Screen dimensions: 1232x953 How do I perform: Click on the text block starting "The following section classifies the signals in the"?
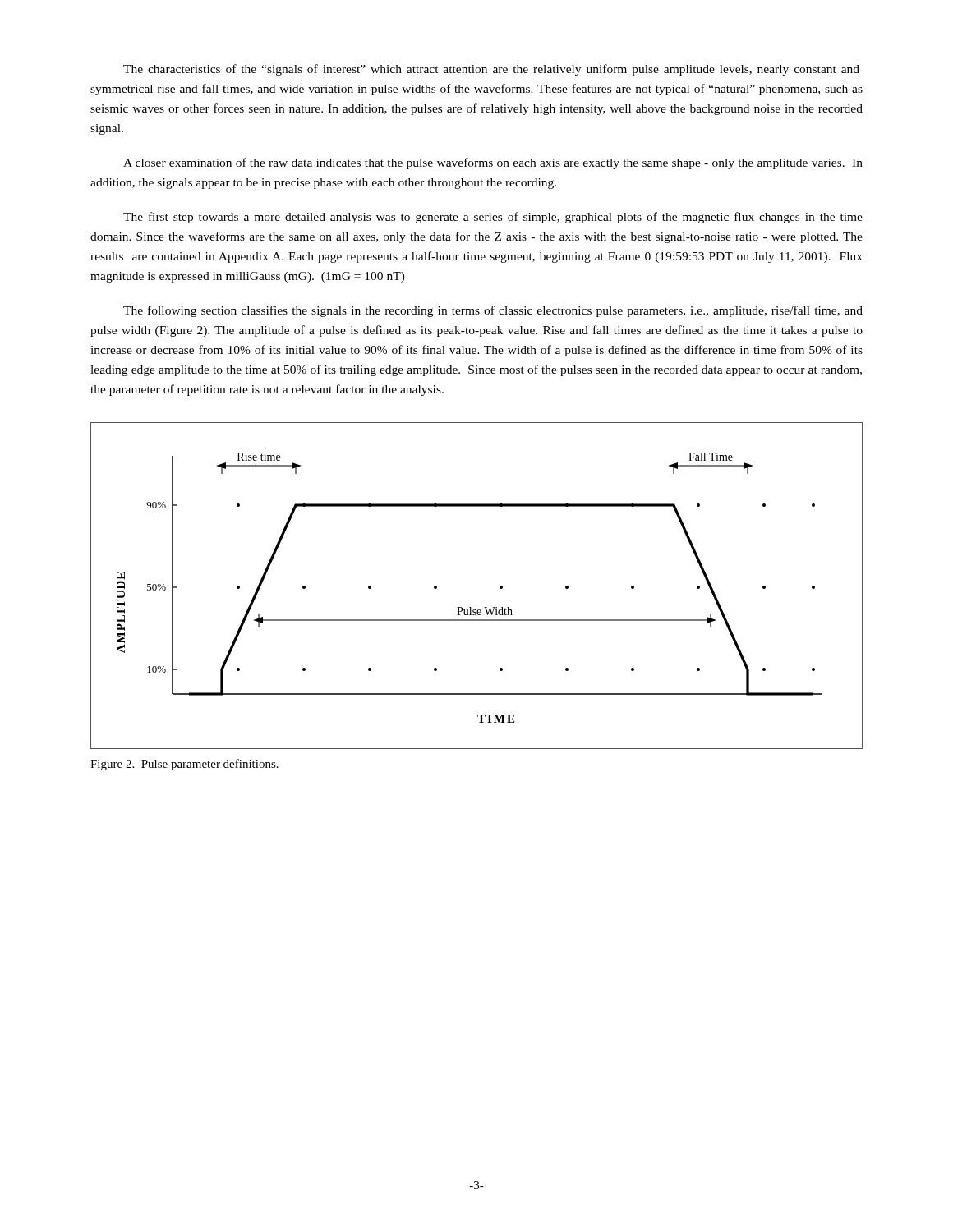[x=476, y=350]
